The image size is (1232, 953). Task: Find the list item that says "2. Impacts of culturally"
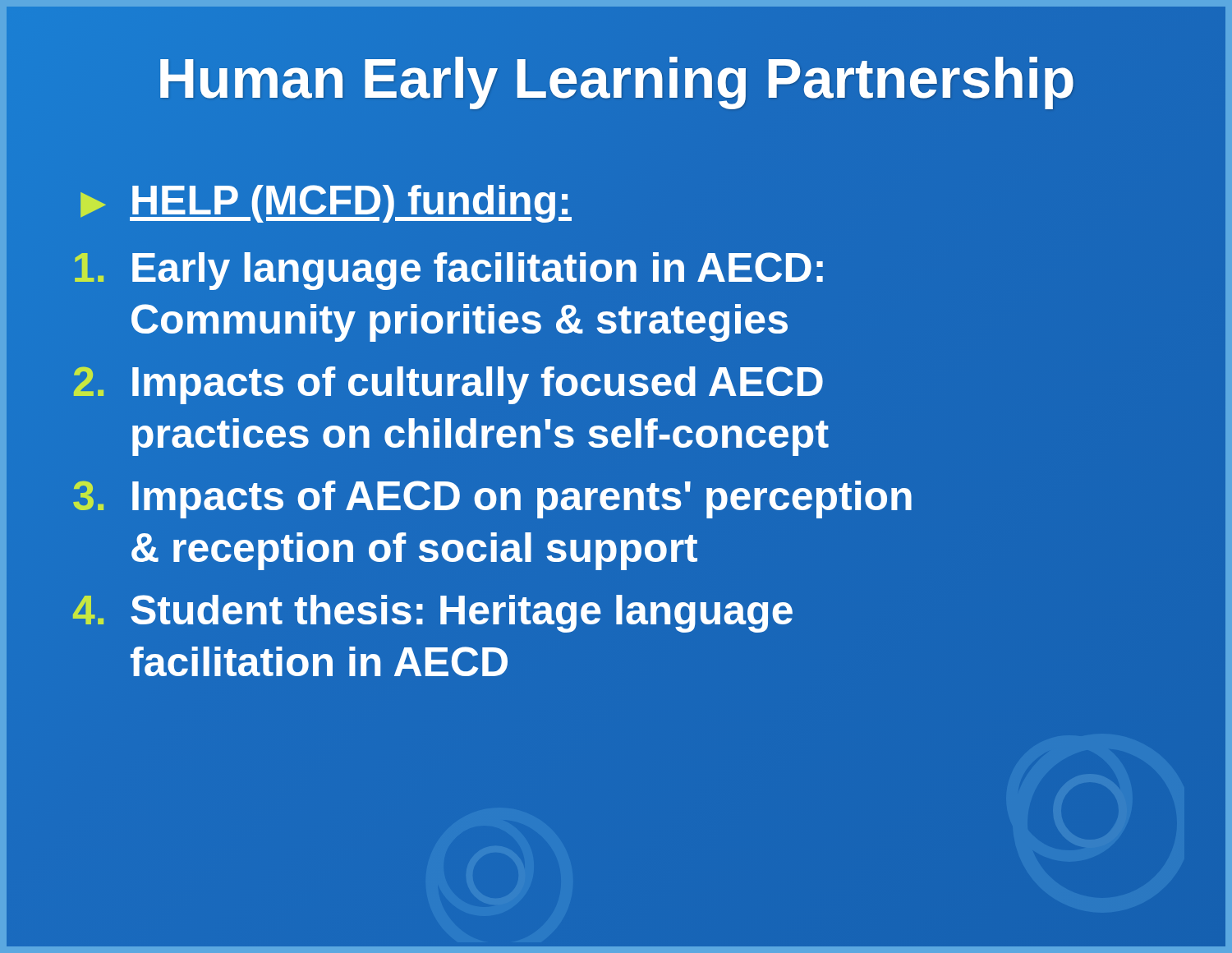pos(608,408)
